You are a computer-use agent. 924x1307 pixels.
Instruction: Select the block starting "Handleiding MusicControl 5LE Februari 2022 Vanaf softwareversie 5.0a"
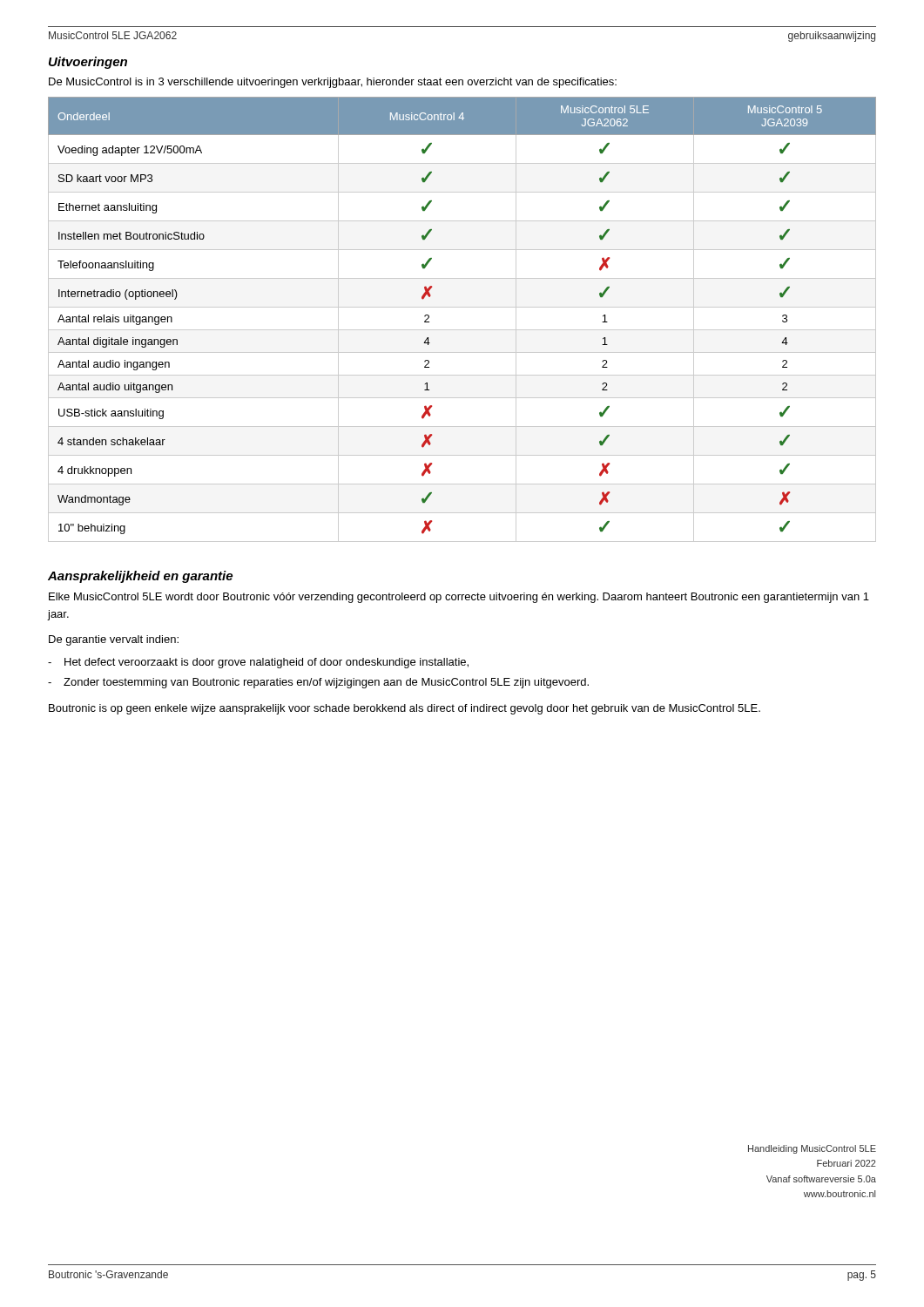812,1171
